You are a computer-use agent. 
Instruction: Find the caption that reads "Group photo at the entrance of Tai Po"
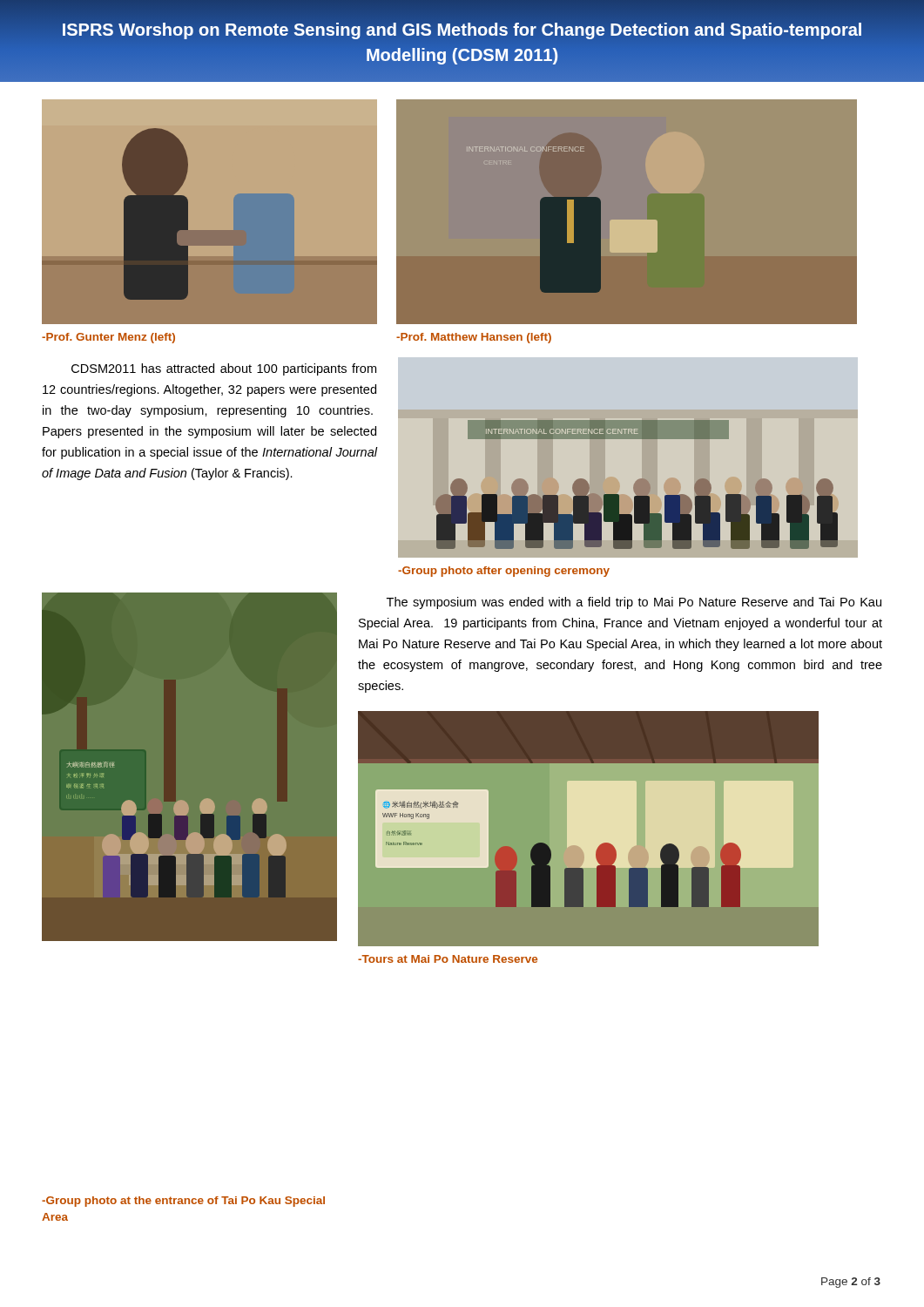(184, 1208)
